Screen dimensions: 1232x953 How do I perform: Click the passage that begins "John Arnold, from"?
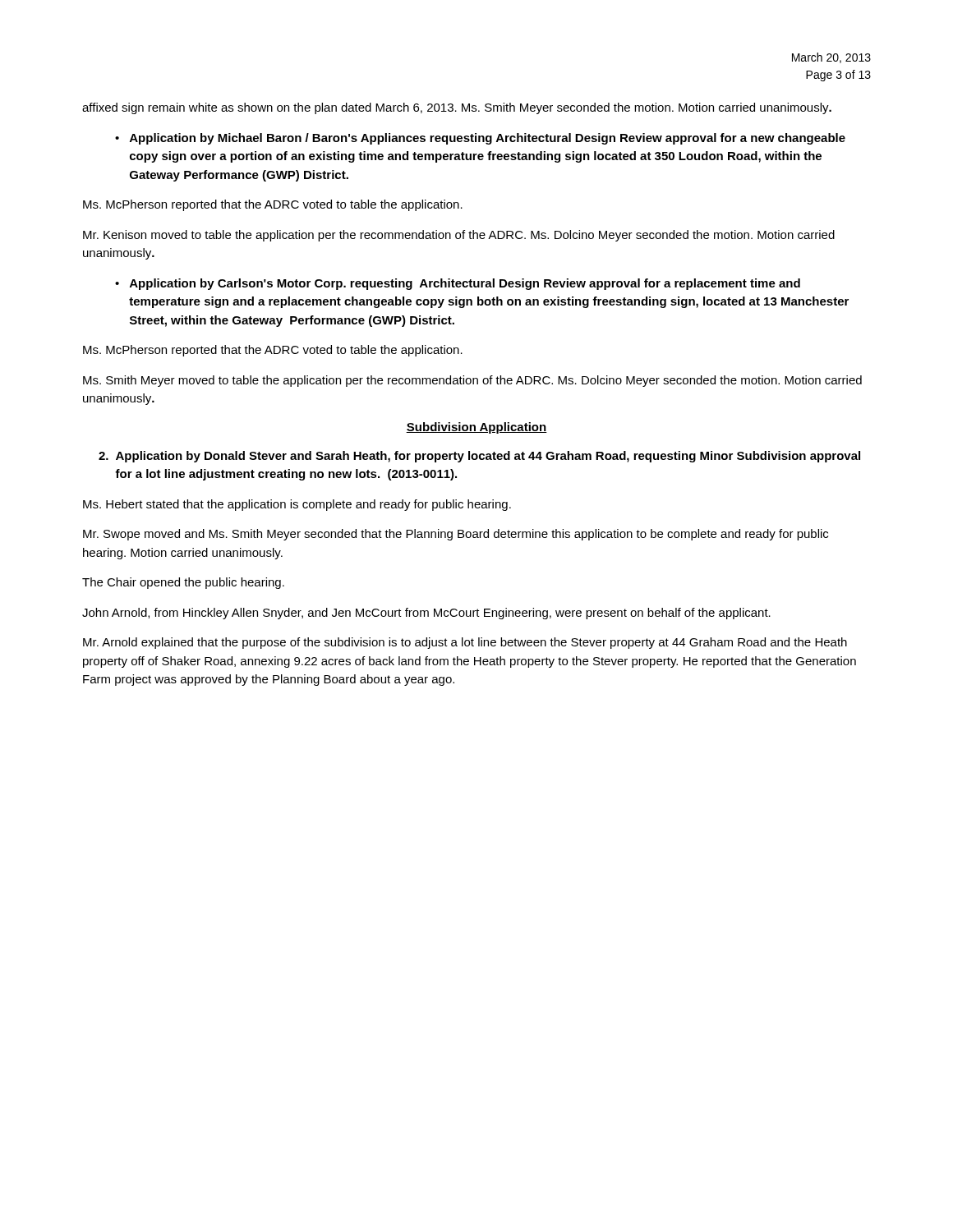point(427,612)
